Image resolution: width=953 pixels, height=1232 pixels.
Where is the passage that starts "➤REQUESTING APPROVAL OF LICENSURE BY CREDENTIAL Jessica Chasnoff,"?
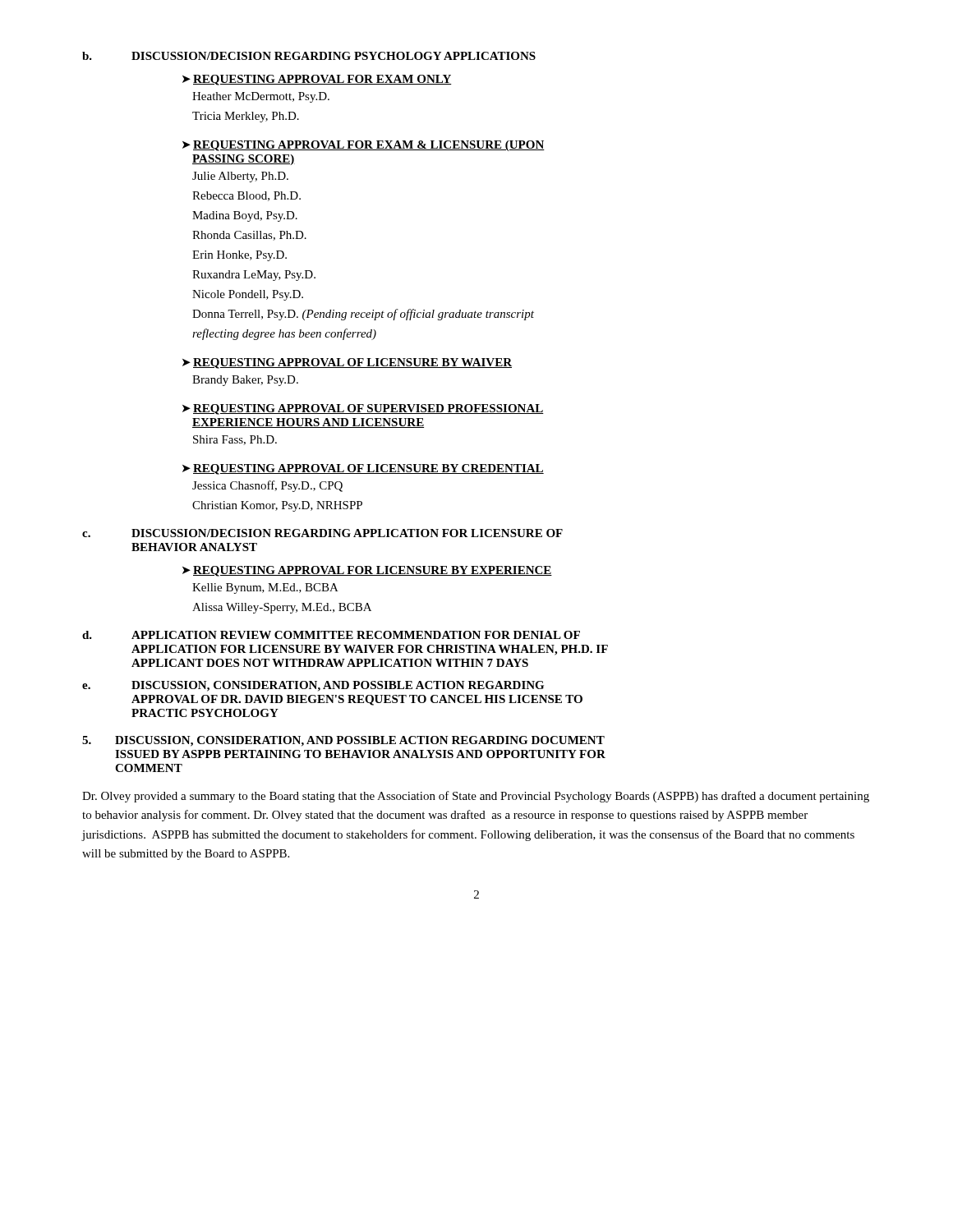363,469
